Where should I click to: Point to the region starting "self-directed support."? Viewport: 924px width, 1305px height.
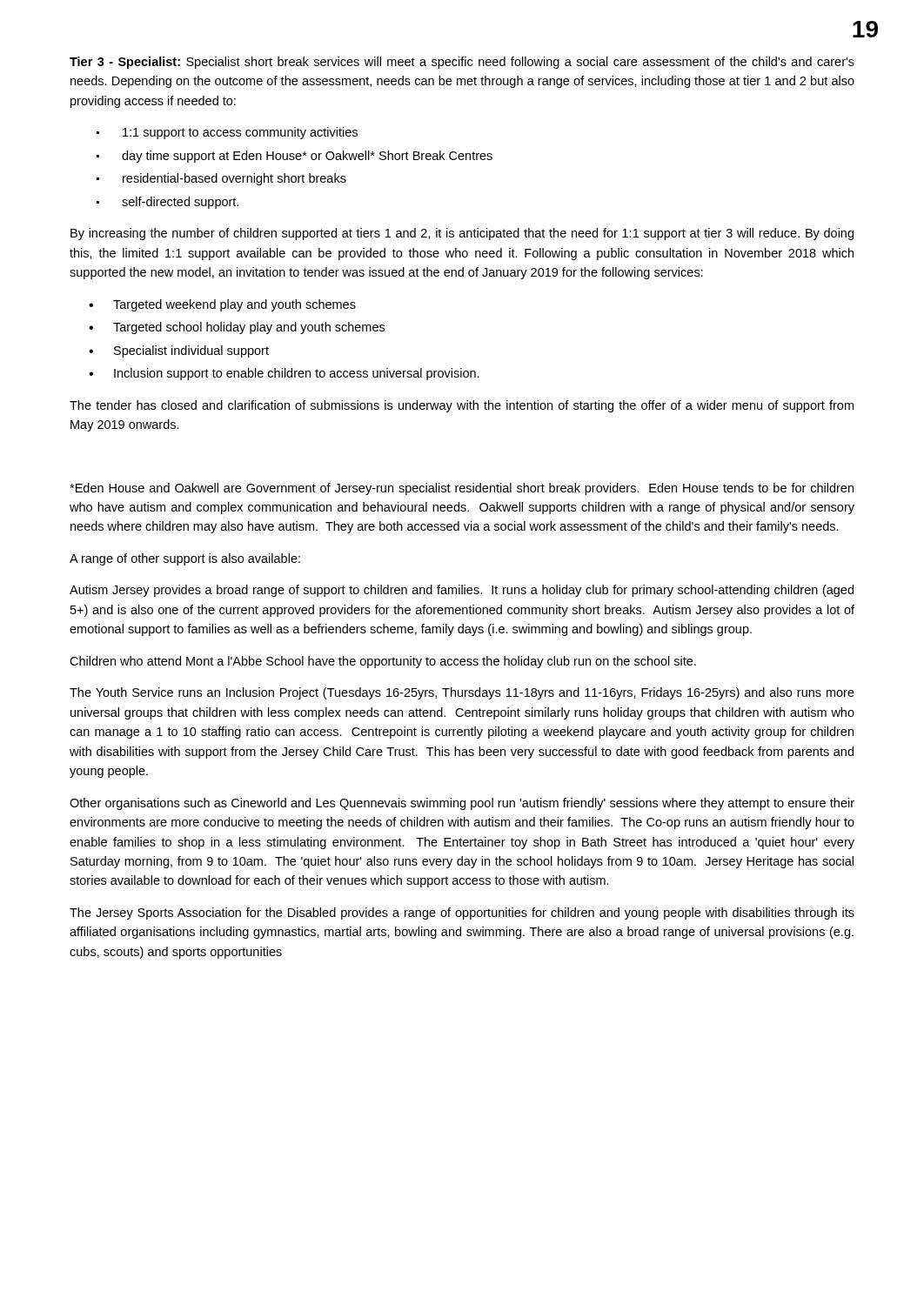coord(181,202)
